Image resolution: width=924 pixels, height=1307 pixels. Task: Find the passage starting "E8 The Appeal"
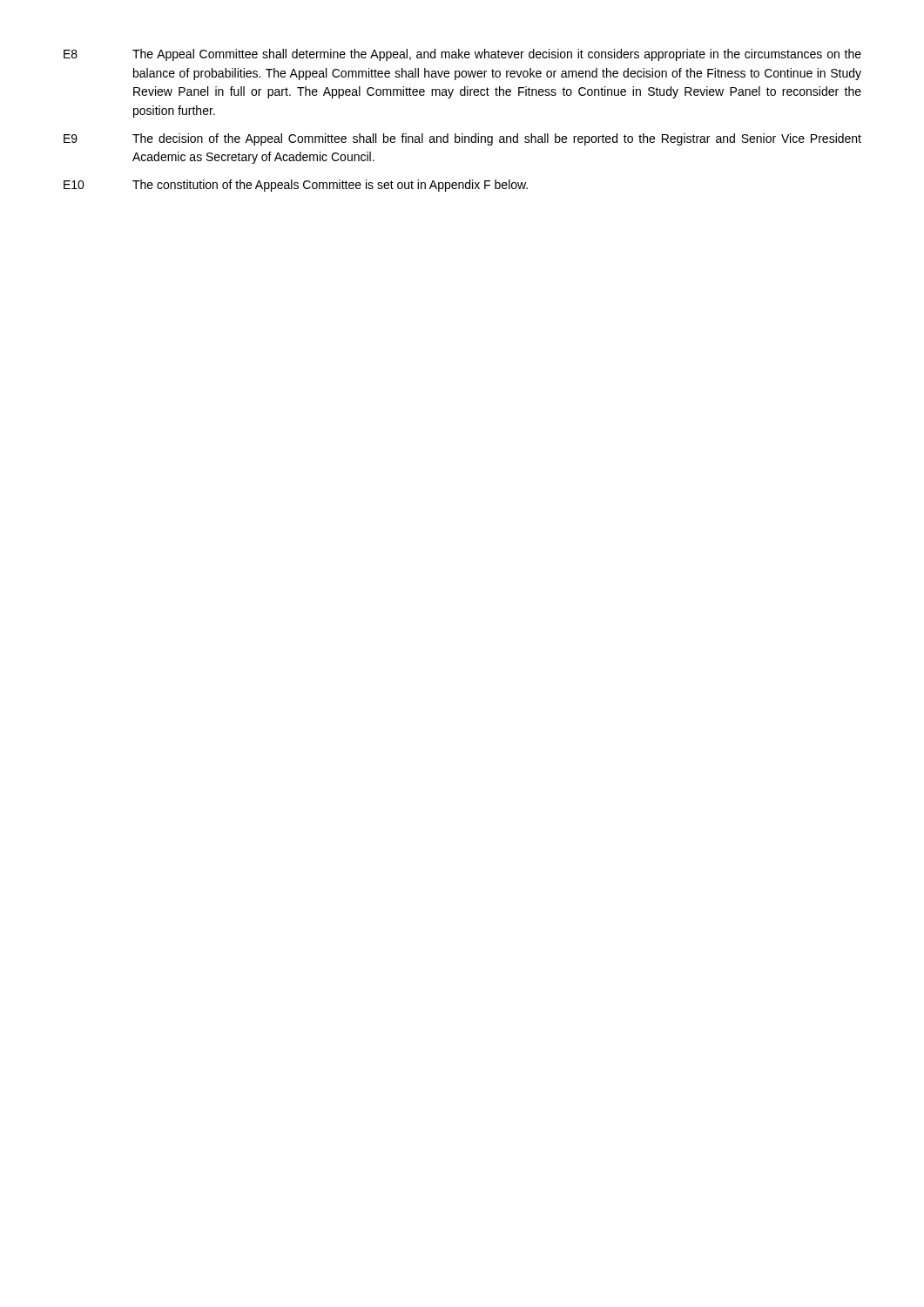pyautogui.click(x=462, y=83)
